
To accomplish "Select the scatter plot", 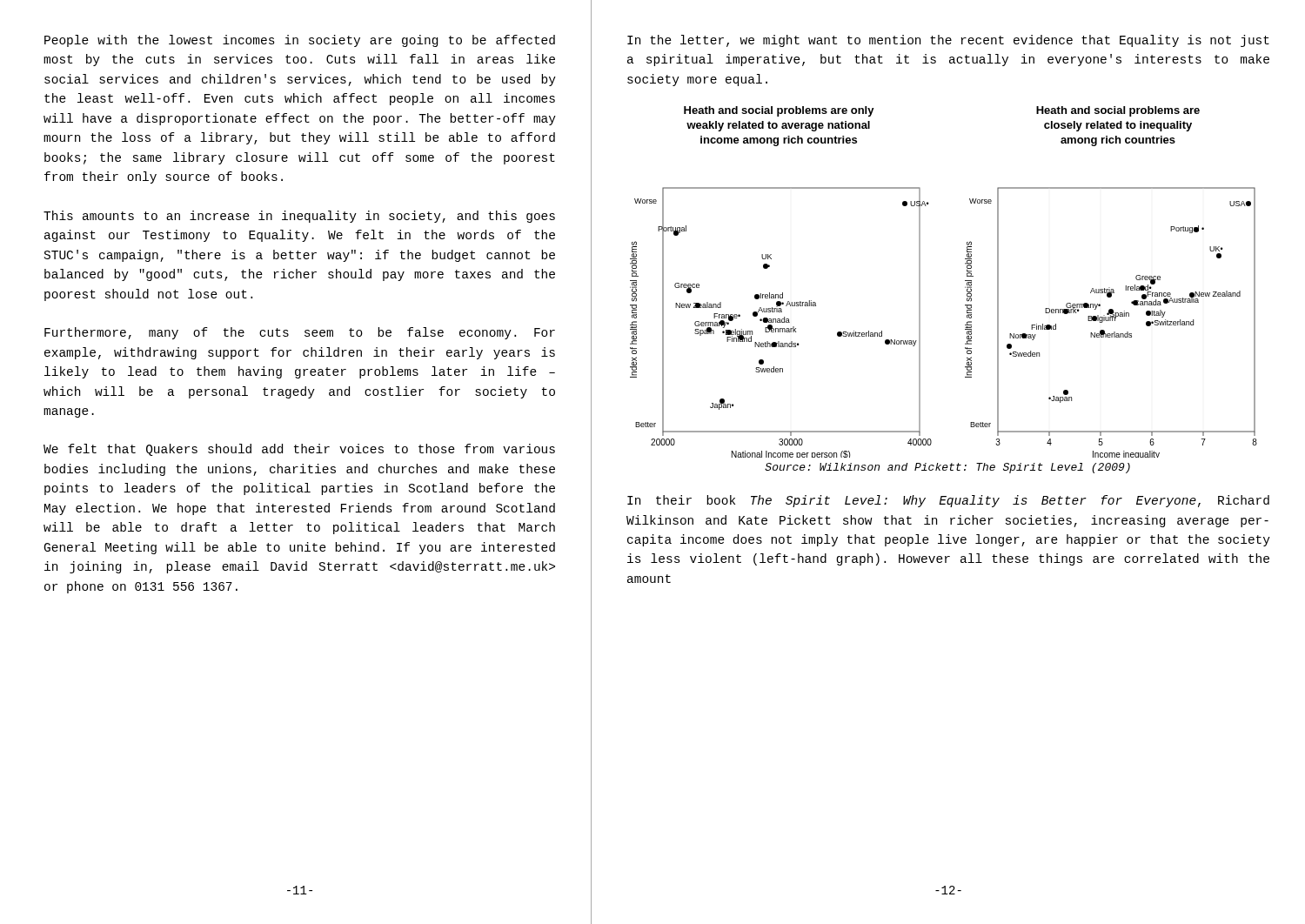I will pyautogui.click(x=948, y=293).
